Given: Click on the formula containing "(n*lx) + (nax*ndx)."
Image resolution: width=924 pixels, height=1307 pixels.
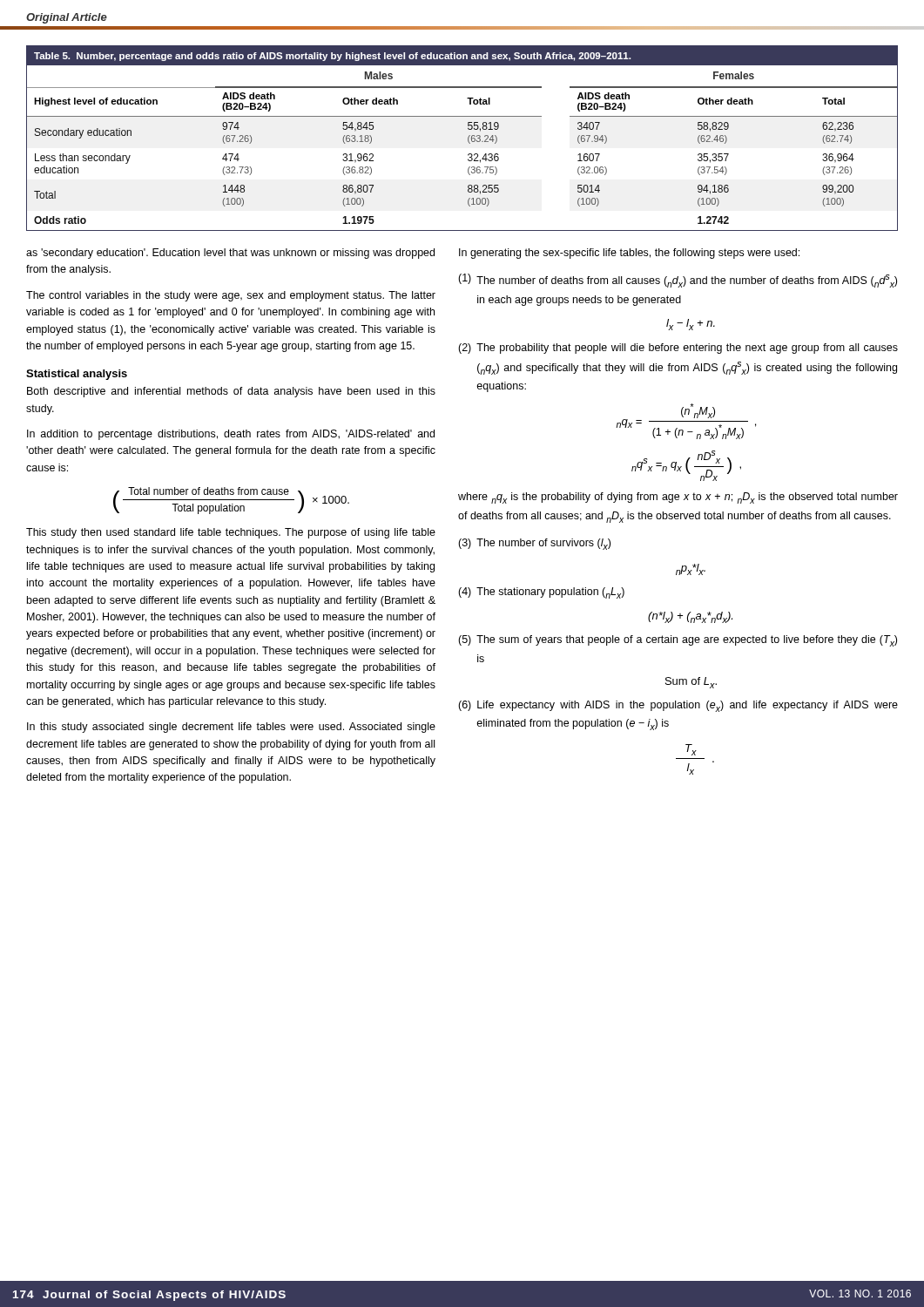Looking at the screenshot, I should tap(691, 617).
